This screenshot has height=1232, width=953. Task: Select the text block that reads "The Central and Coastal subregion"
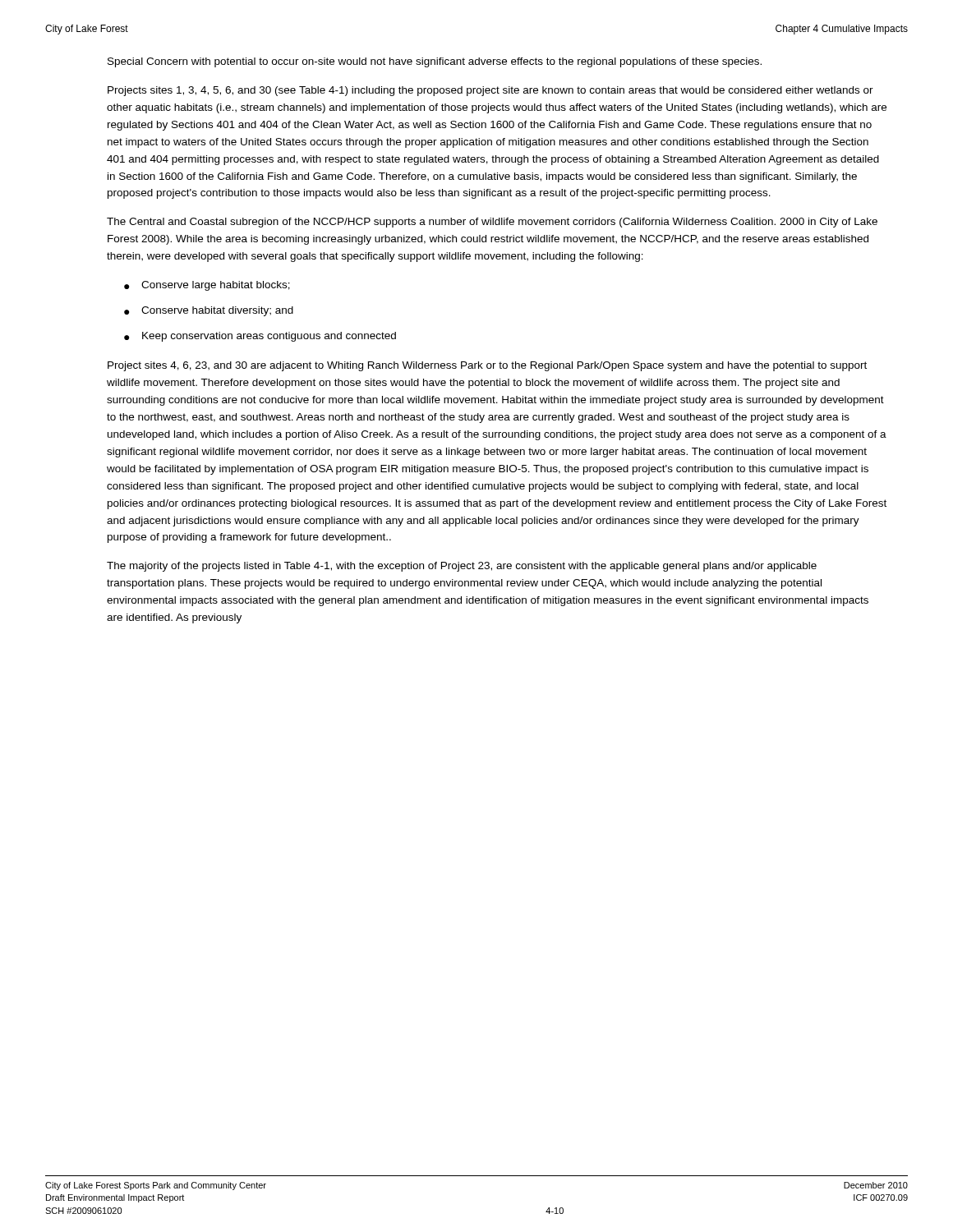(492, 239)
